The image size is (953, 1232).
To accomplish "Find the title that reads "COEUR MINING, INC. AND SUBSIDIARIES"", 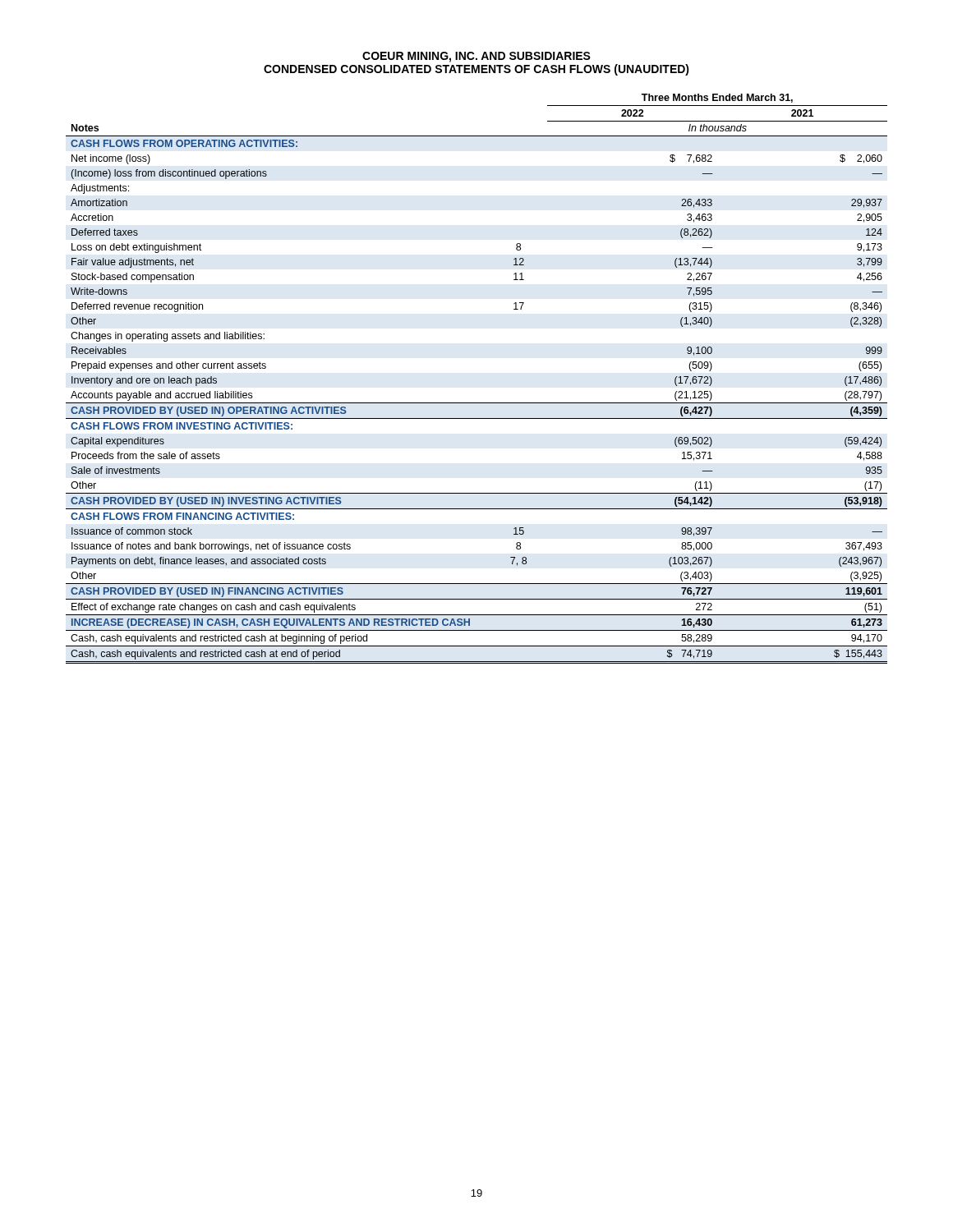I will point(476,62).
